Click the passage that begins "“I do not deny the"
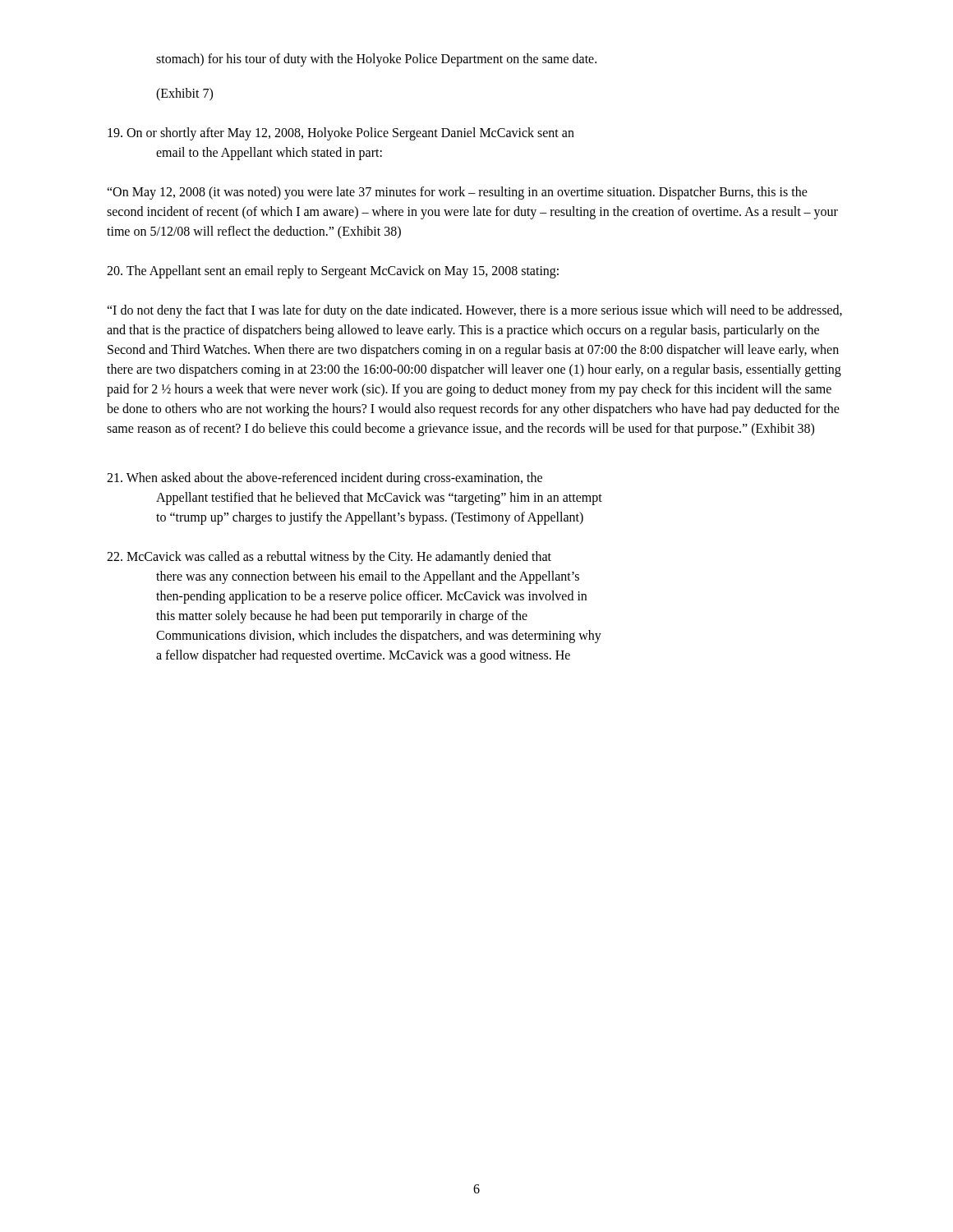The image size is (953, 1232). coord(475,369)
